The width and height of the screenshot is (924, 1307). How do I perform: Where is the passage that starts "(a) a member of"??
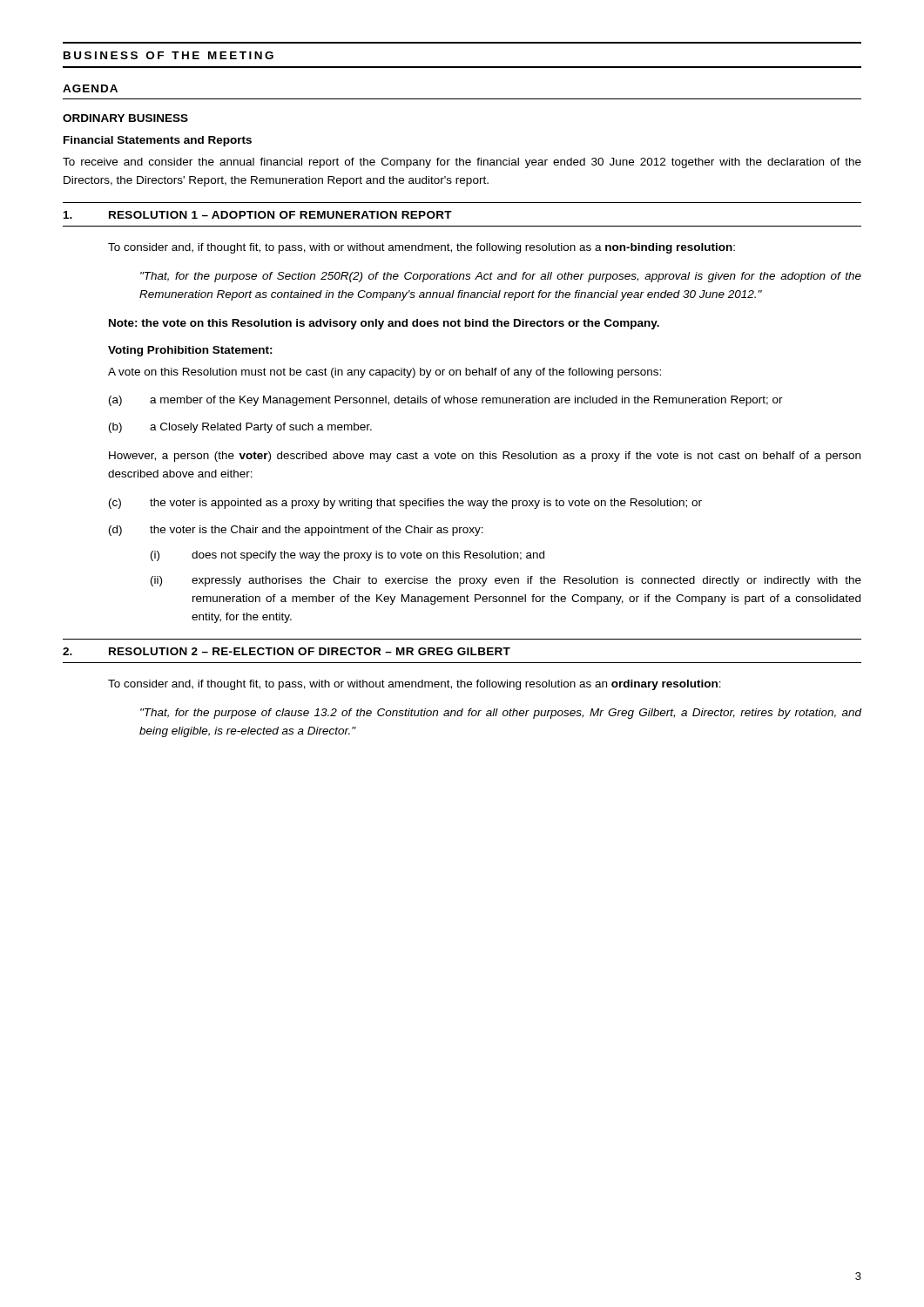click(x=485, y=401)
